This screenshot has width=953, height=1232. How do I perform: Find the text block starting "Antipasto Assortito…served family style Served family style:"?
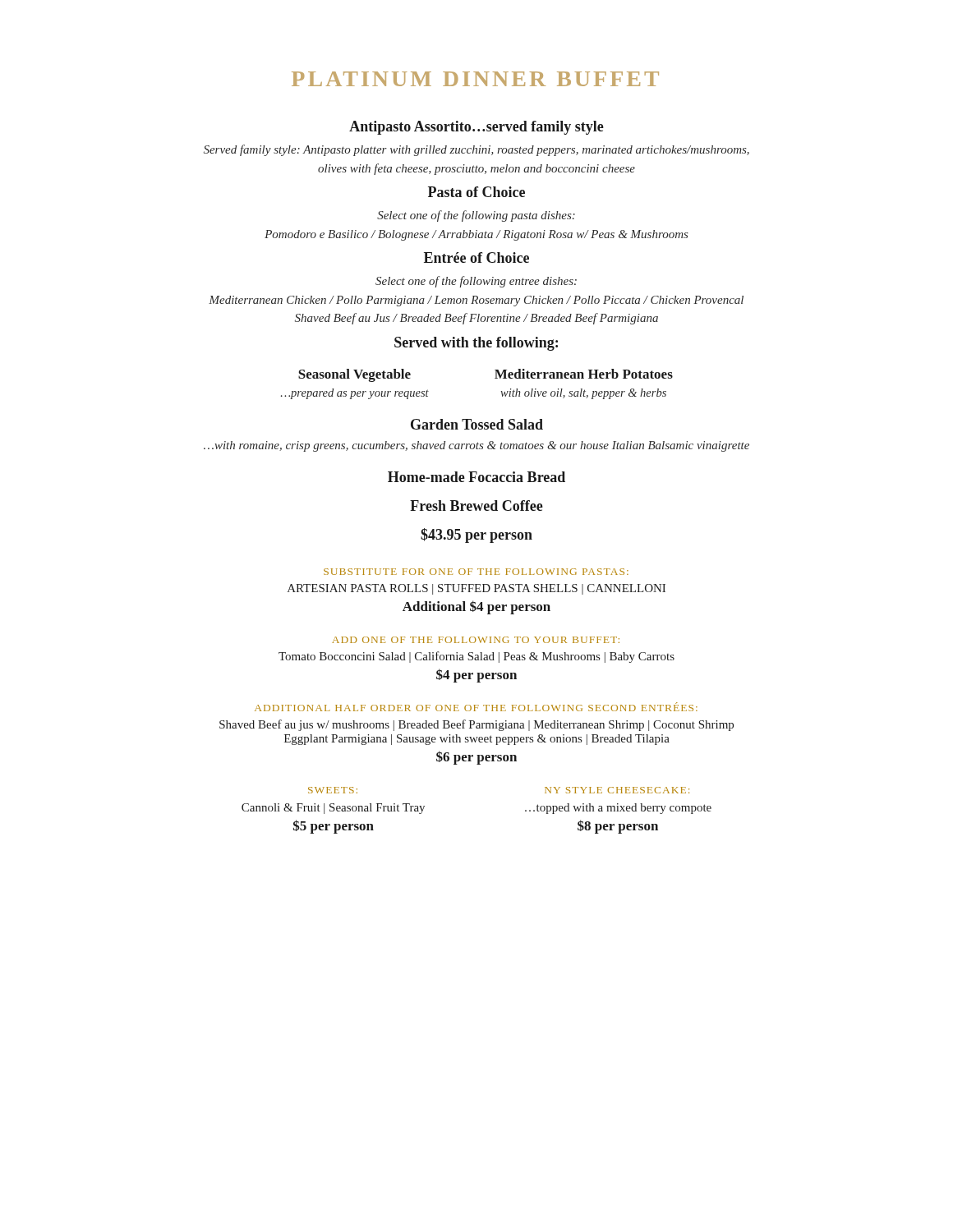[x=476, y=148]
